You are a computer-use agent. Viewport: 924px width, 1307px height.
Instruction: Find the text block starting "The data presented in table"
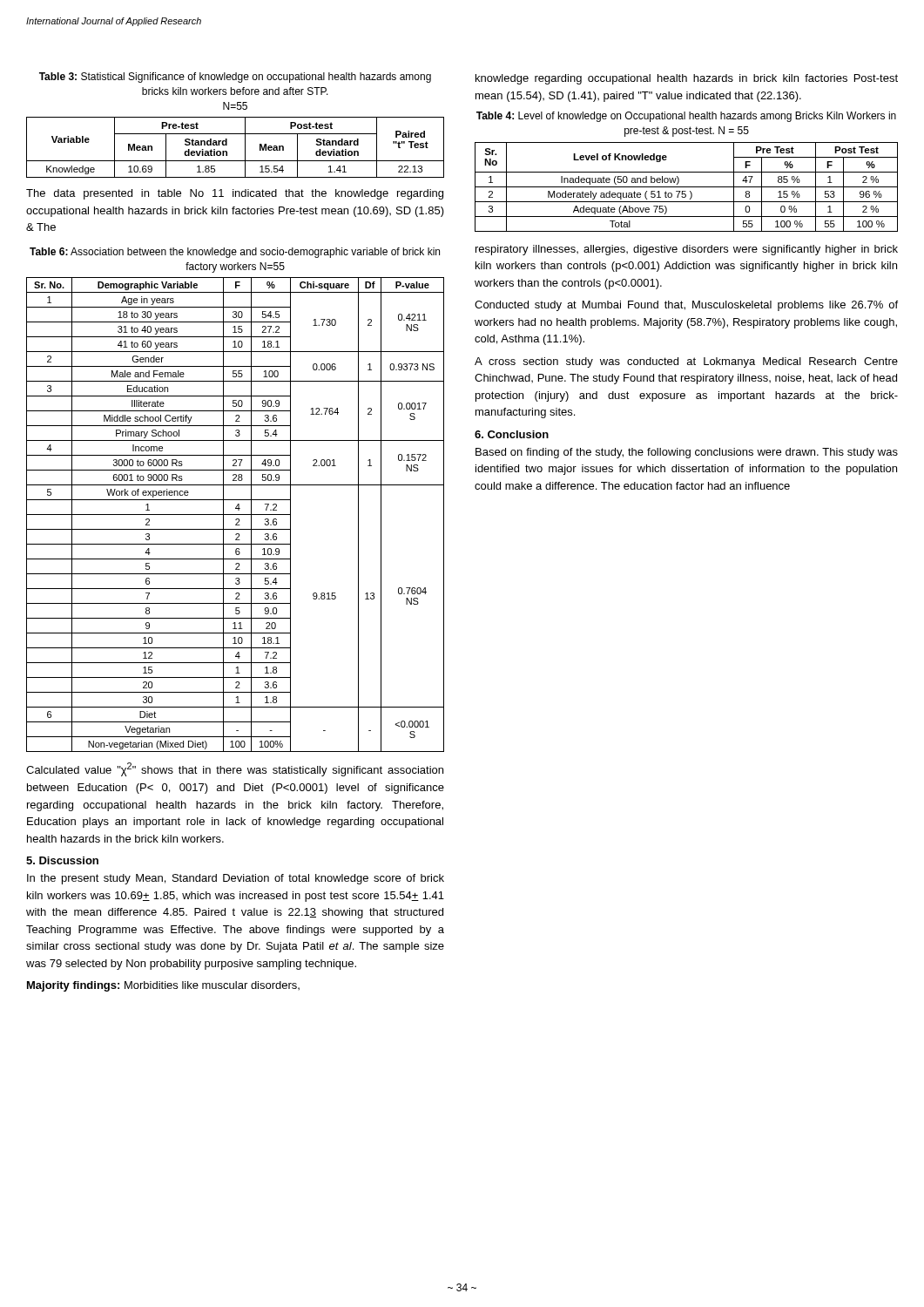(235, 210)
